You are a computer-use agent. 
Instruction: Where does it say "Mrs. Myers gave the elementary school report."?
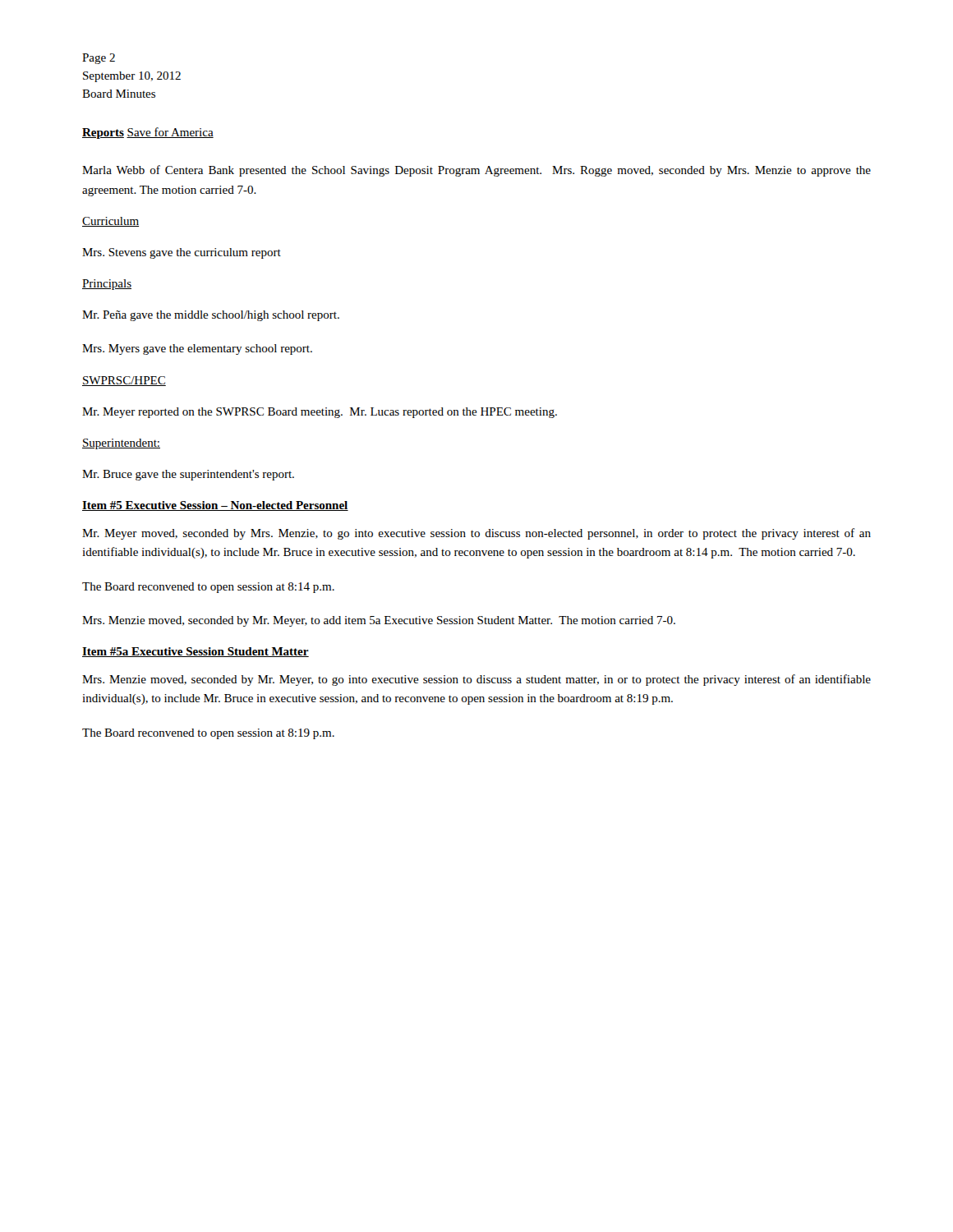(197, 348)
